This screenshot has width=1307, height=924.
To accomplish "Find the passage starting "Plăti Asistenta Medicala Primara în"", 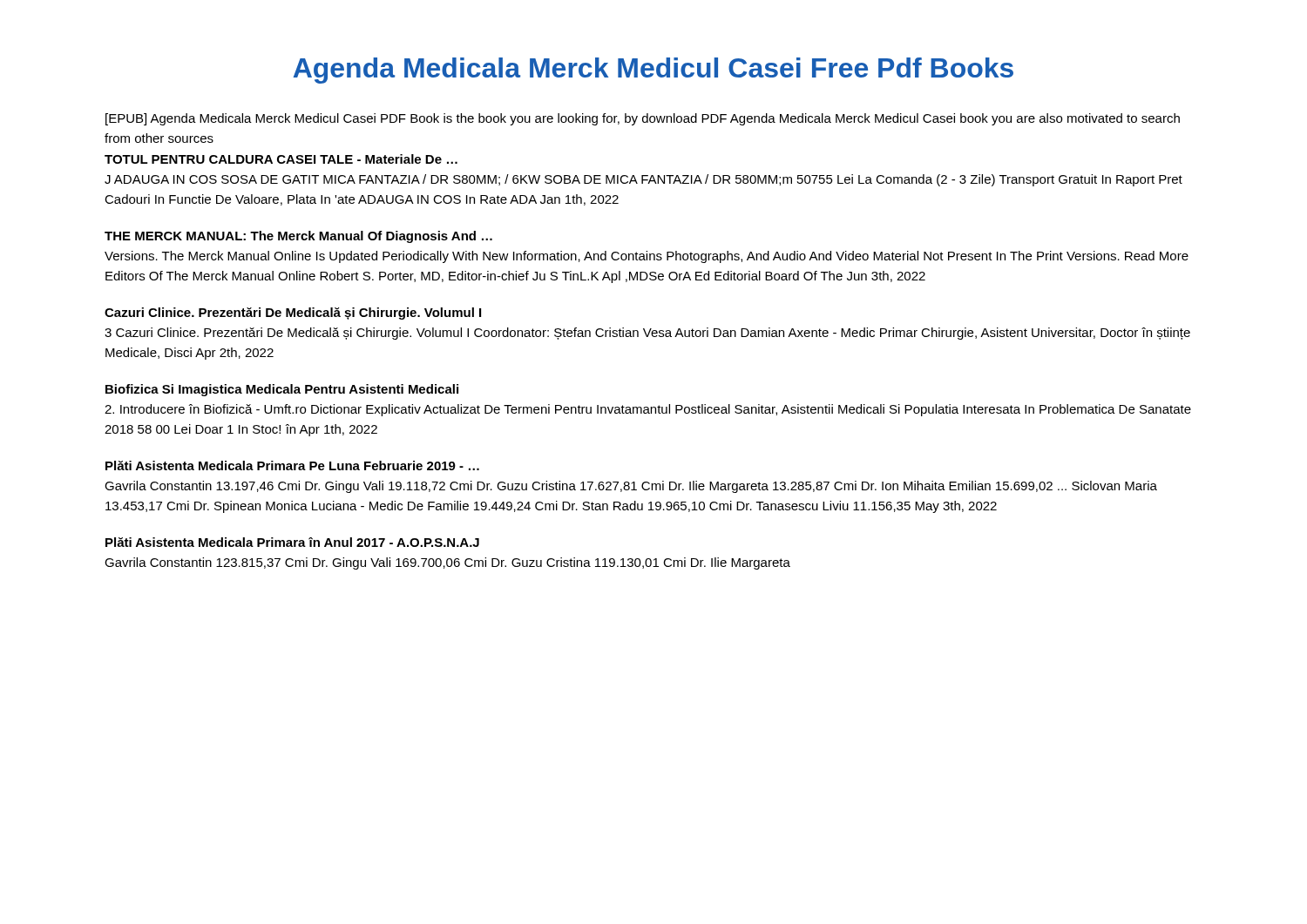I will 292,542.
